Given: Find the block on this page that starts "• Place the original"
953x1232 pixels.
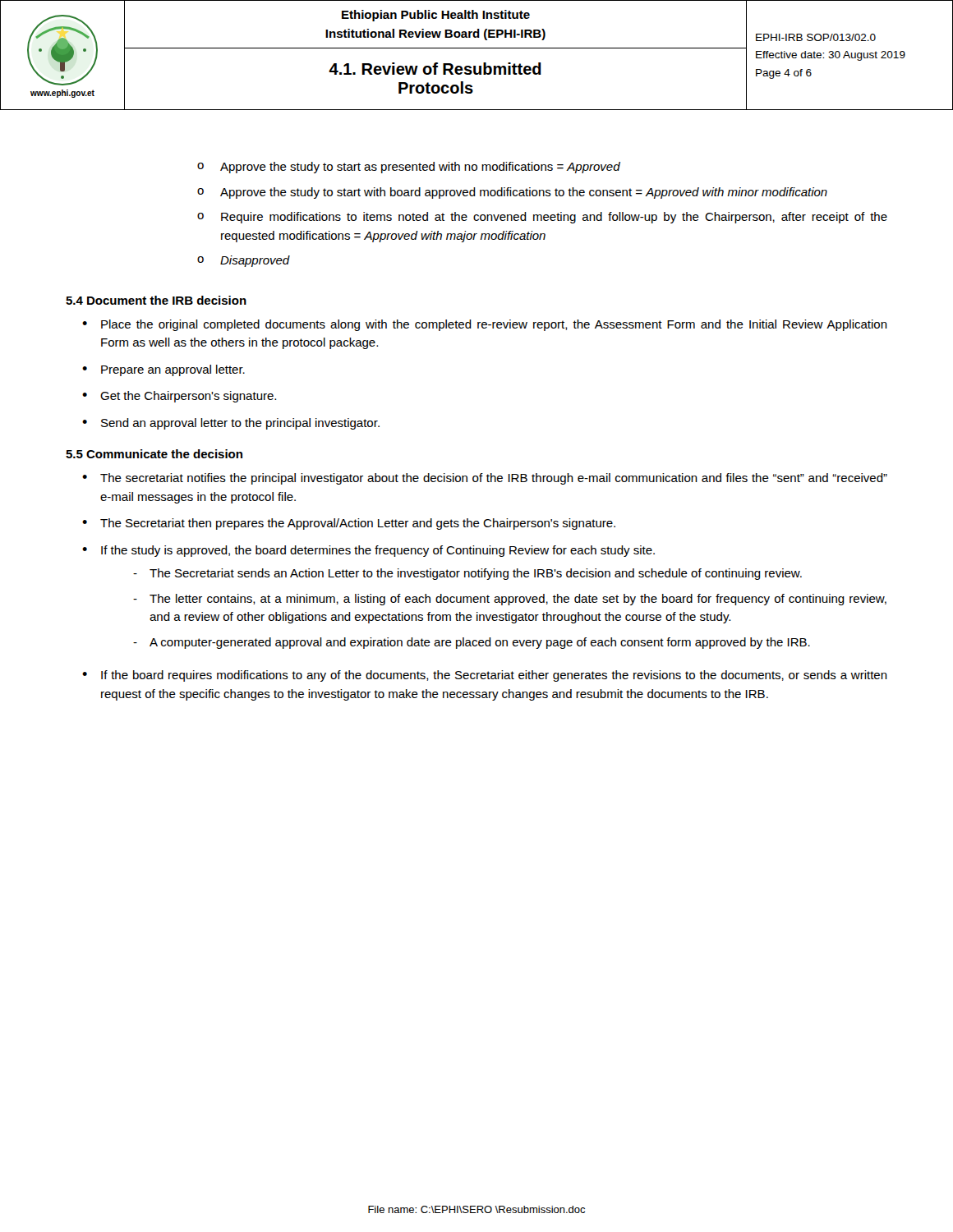Looking at the screenshot, I should 485,334.
